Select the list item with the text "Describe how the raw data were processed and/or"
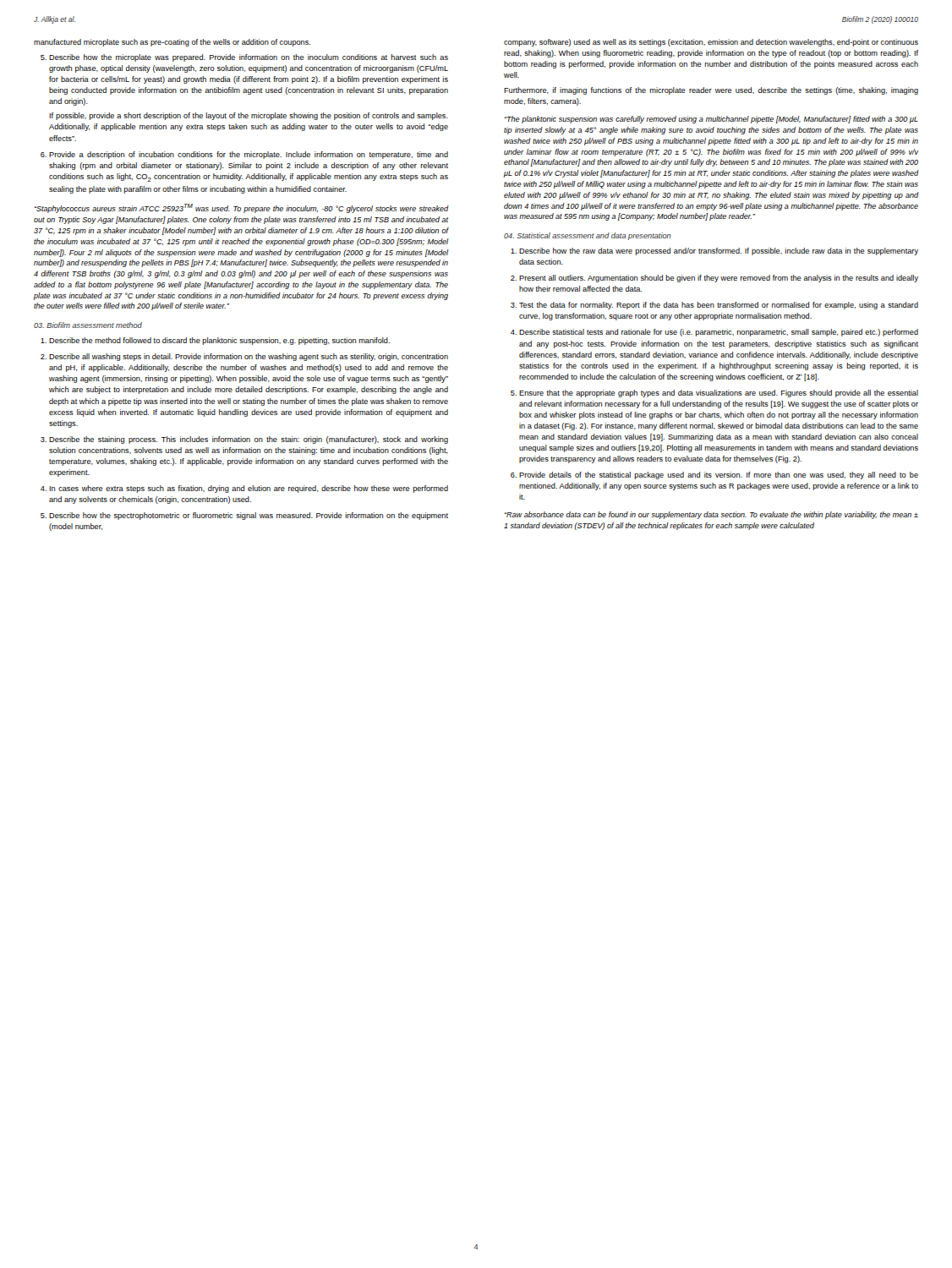The width and height of the screenshot is (952, 1268). [x=711, y=257]
